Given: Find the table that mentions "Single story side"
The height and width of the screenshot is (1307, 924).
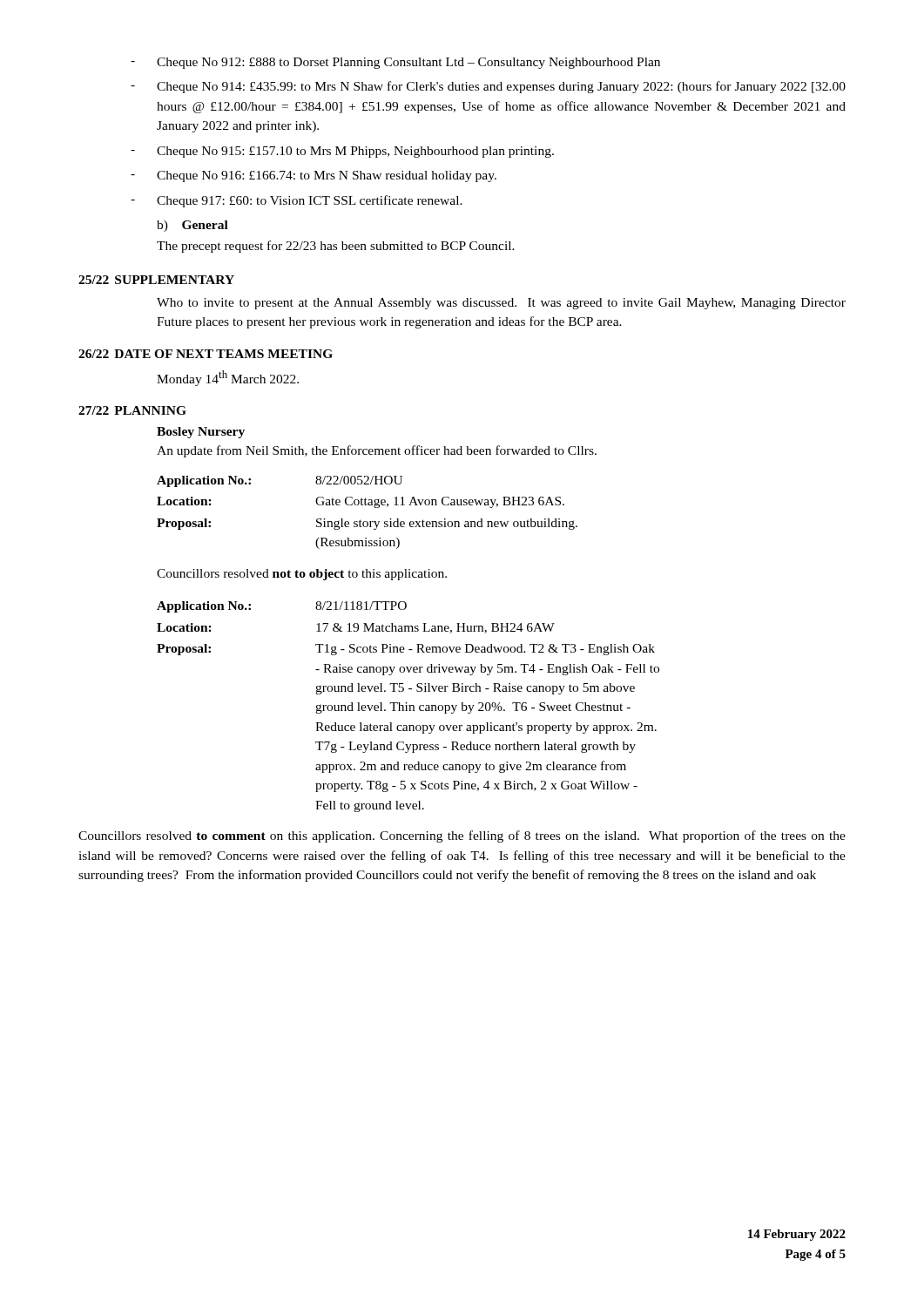Looking at the screenshot, I should (x=462, y=511).
